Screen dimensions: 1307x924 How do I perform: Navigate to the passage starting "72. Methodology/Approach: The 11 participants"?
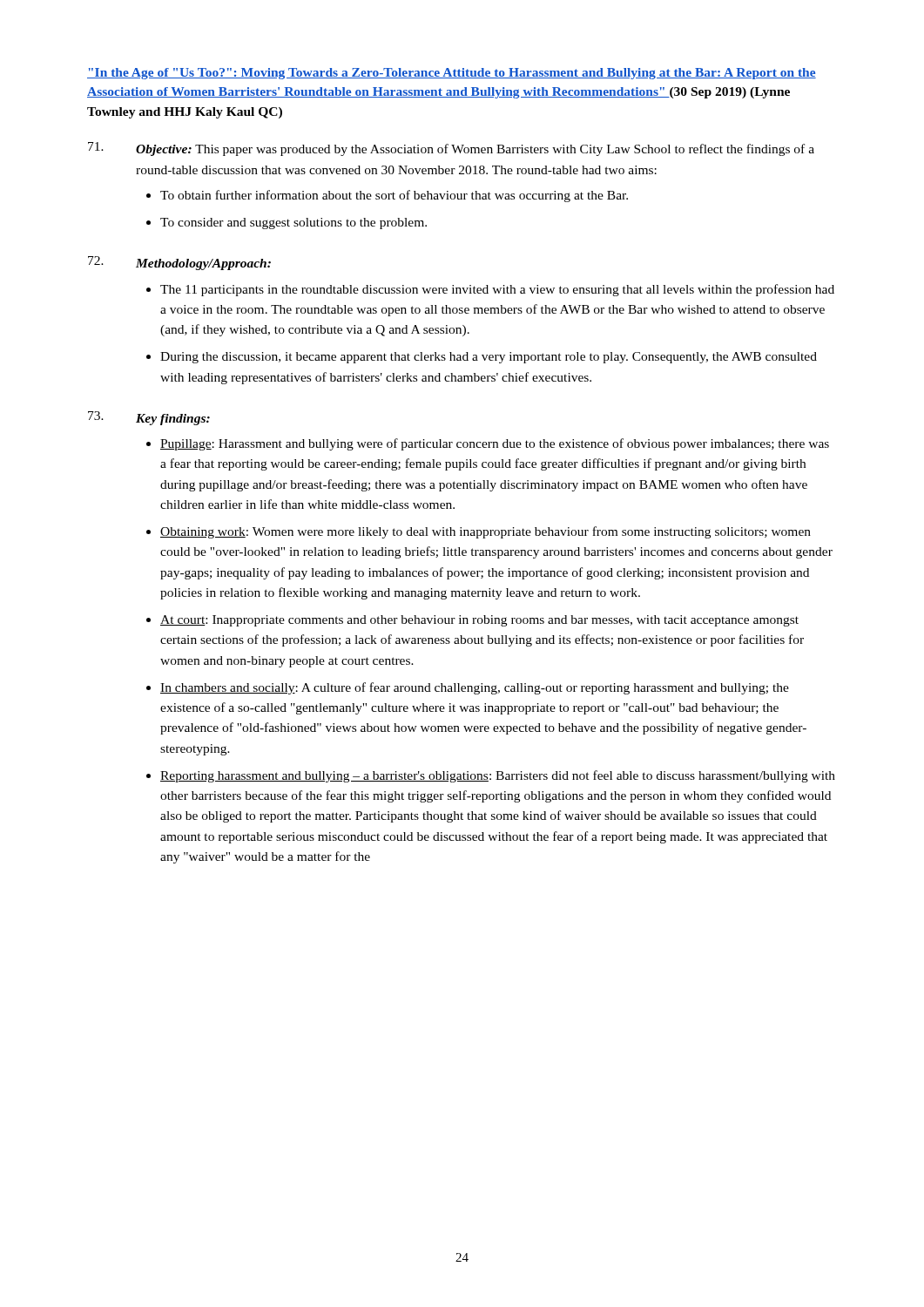[462, 323]
